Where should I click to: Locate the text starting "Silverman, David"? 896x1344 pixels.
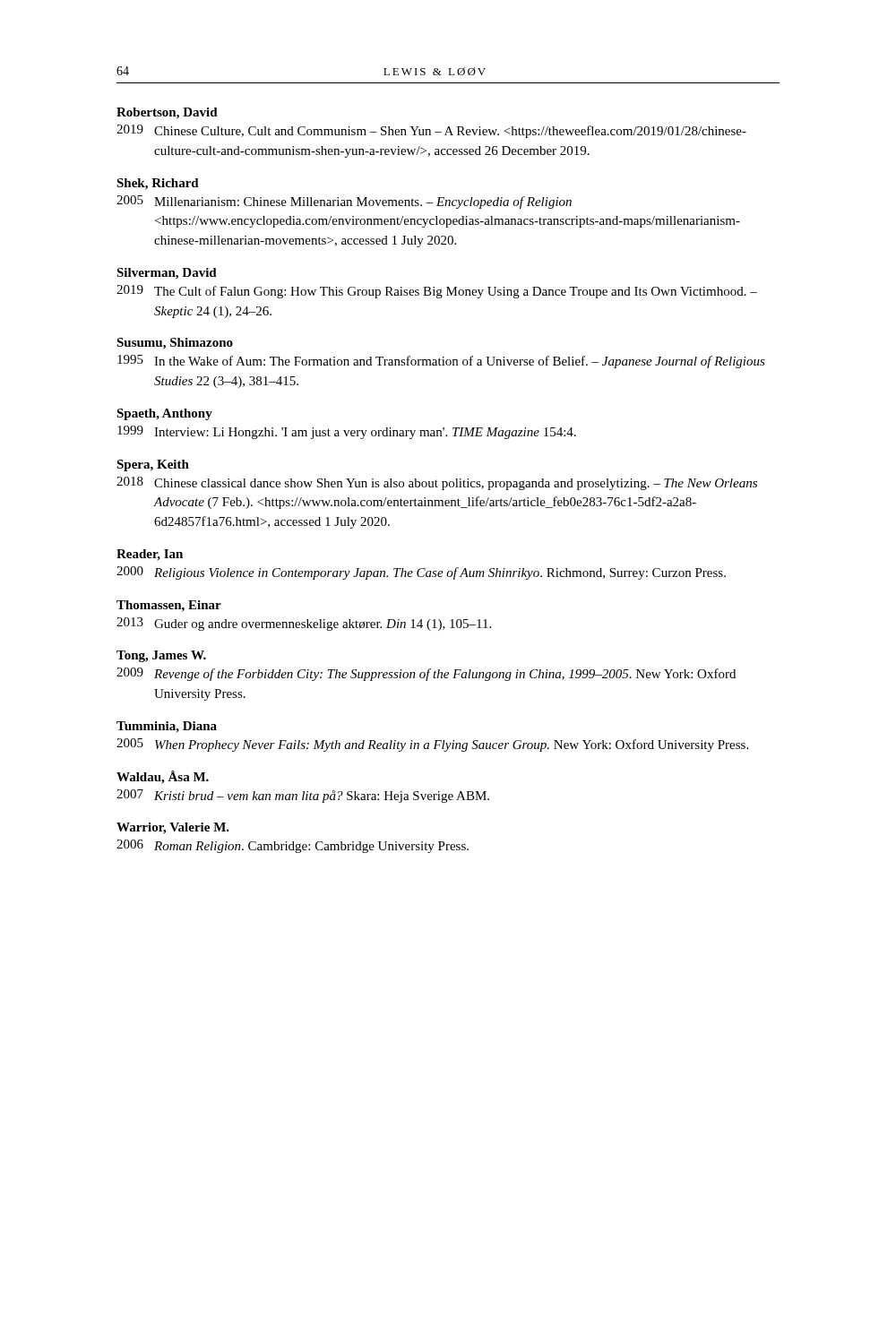pos(167,274)
